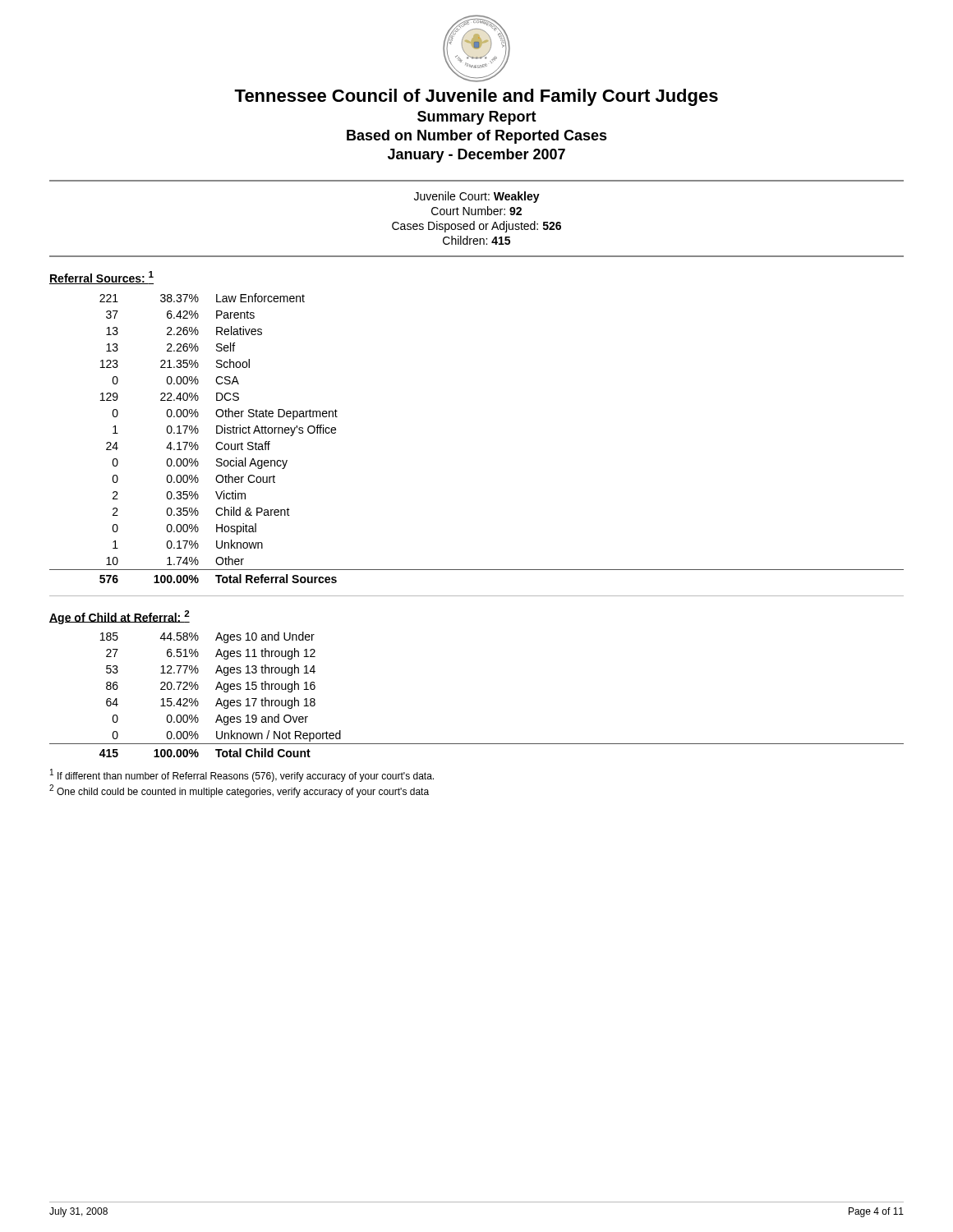Viewport: 953px width, 1232px height.
Task: Where is the passage that starts "1 If different than number of Referral"?
Action: (242, 775)
